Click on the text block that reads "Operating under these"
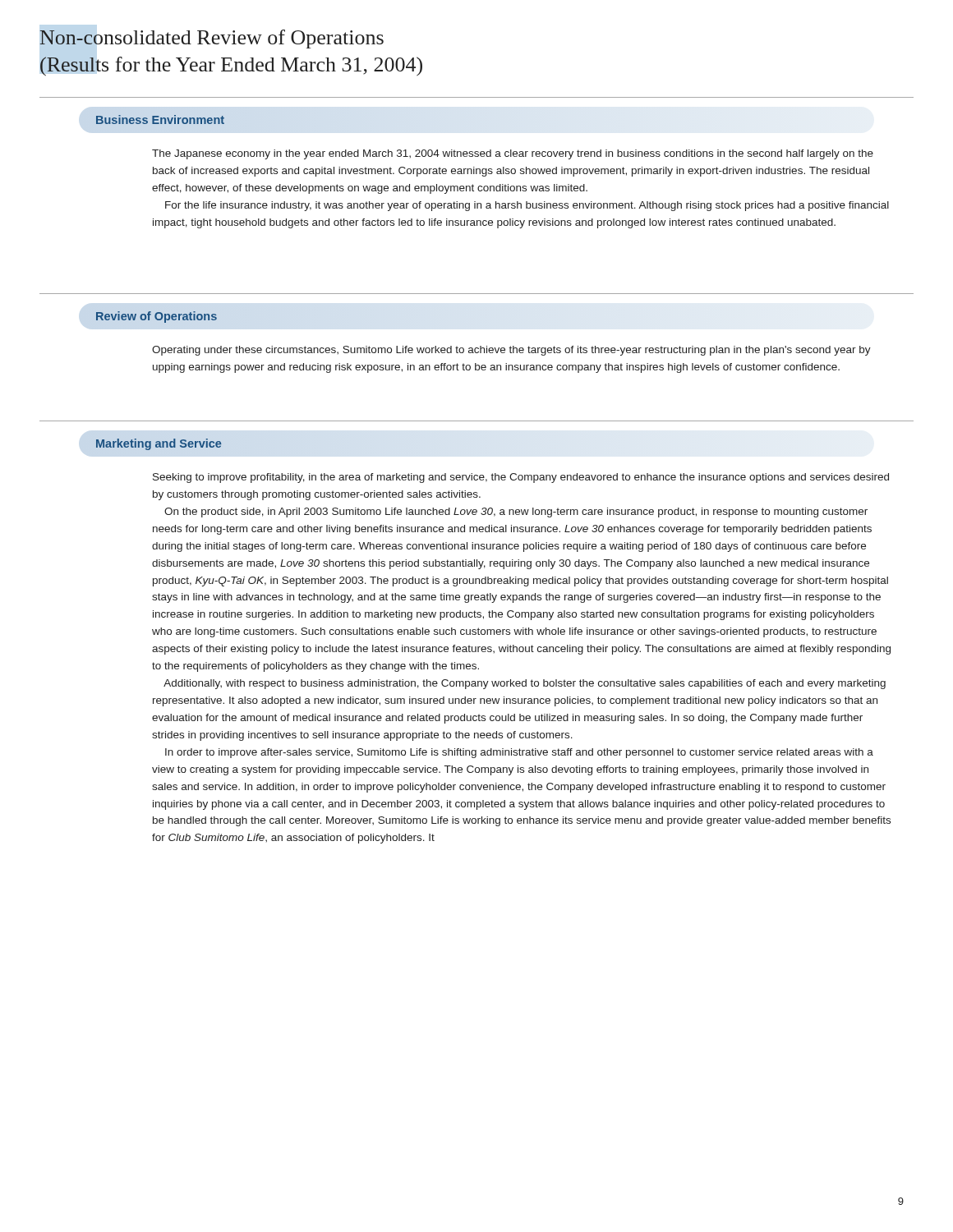 [511, 358]
